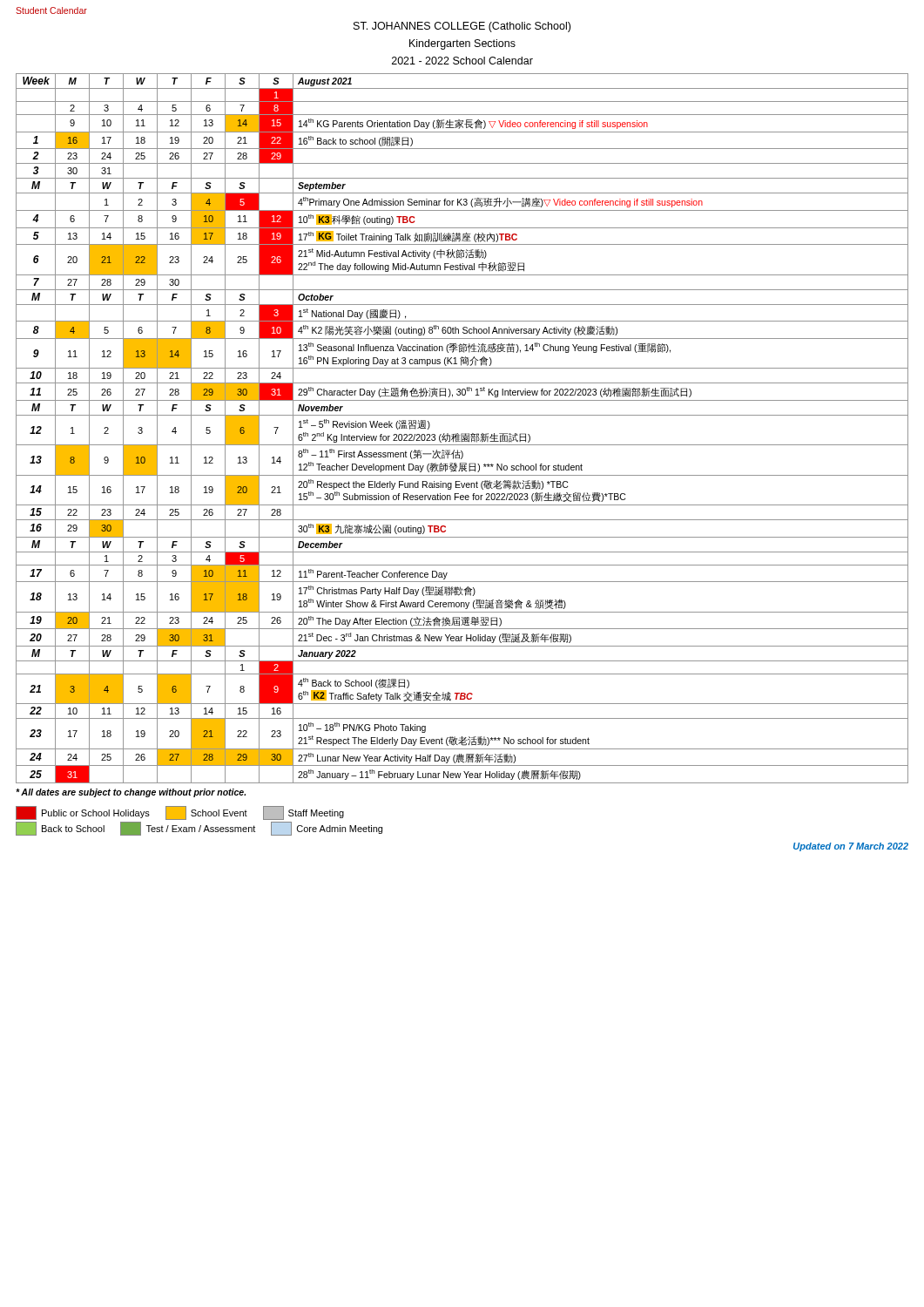The width and height of the screenshot is (924, 1307).
Task: Click the passage that begins "Public or School Holidays School Event Staff Meeting"
Action: [180, 813]
